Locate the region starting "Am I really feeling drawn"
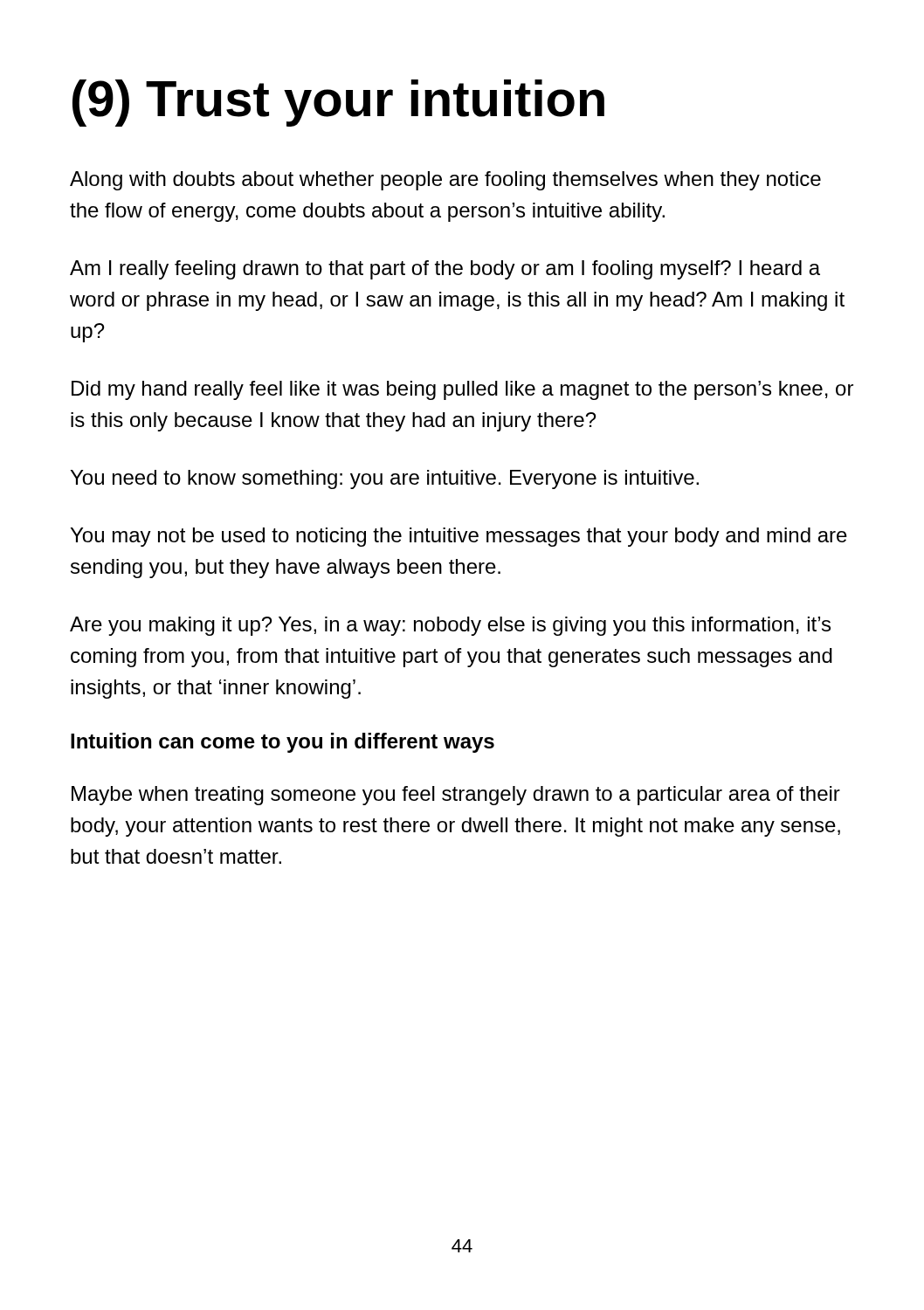The height and width of the screenshot is (1310, 924). [457, 299]
